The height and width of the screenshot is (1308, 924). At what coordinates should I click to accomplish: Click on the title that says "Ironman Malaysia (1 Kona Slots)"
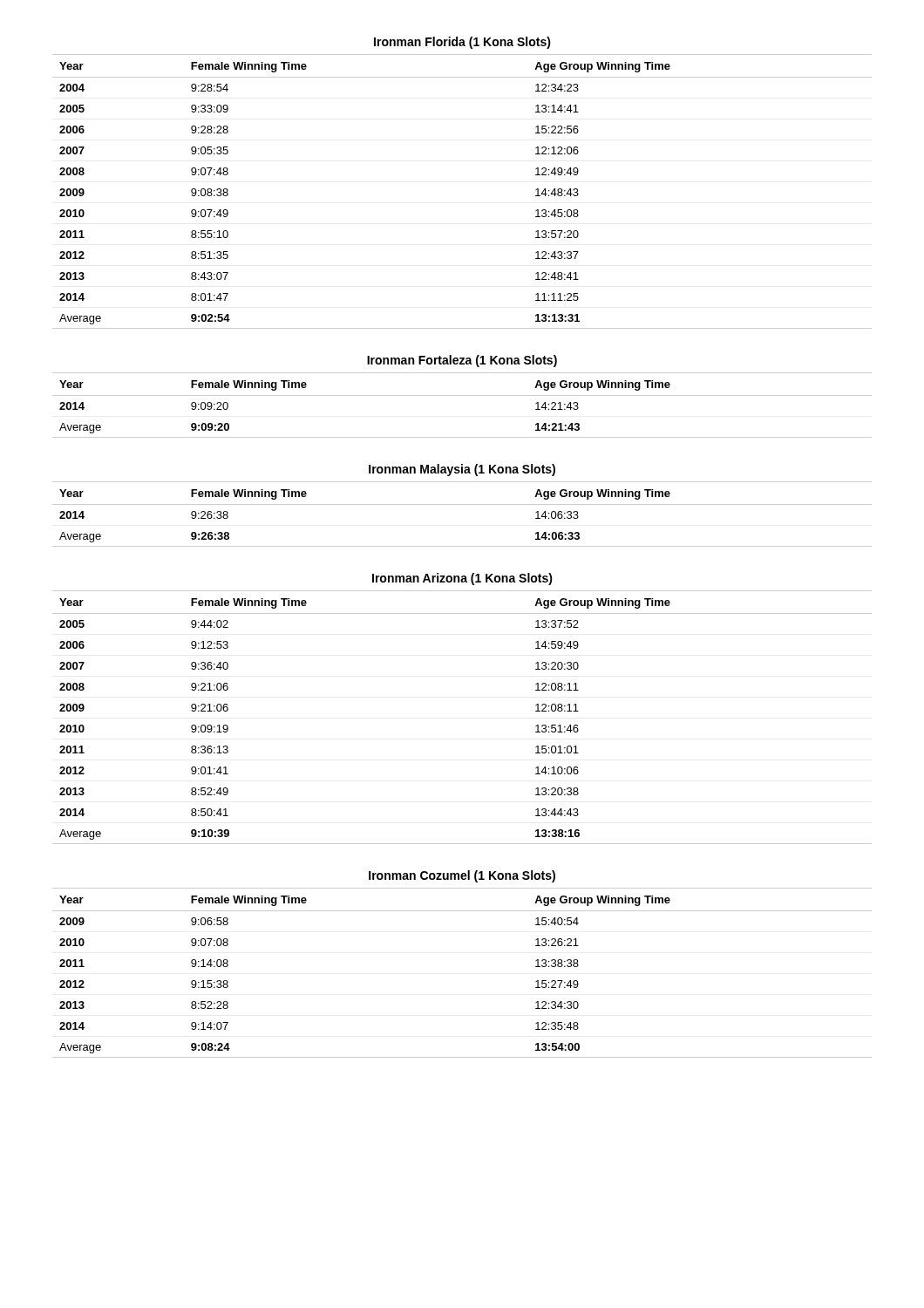coord(462,469)
